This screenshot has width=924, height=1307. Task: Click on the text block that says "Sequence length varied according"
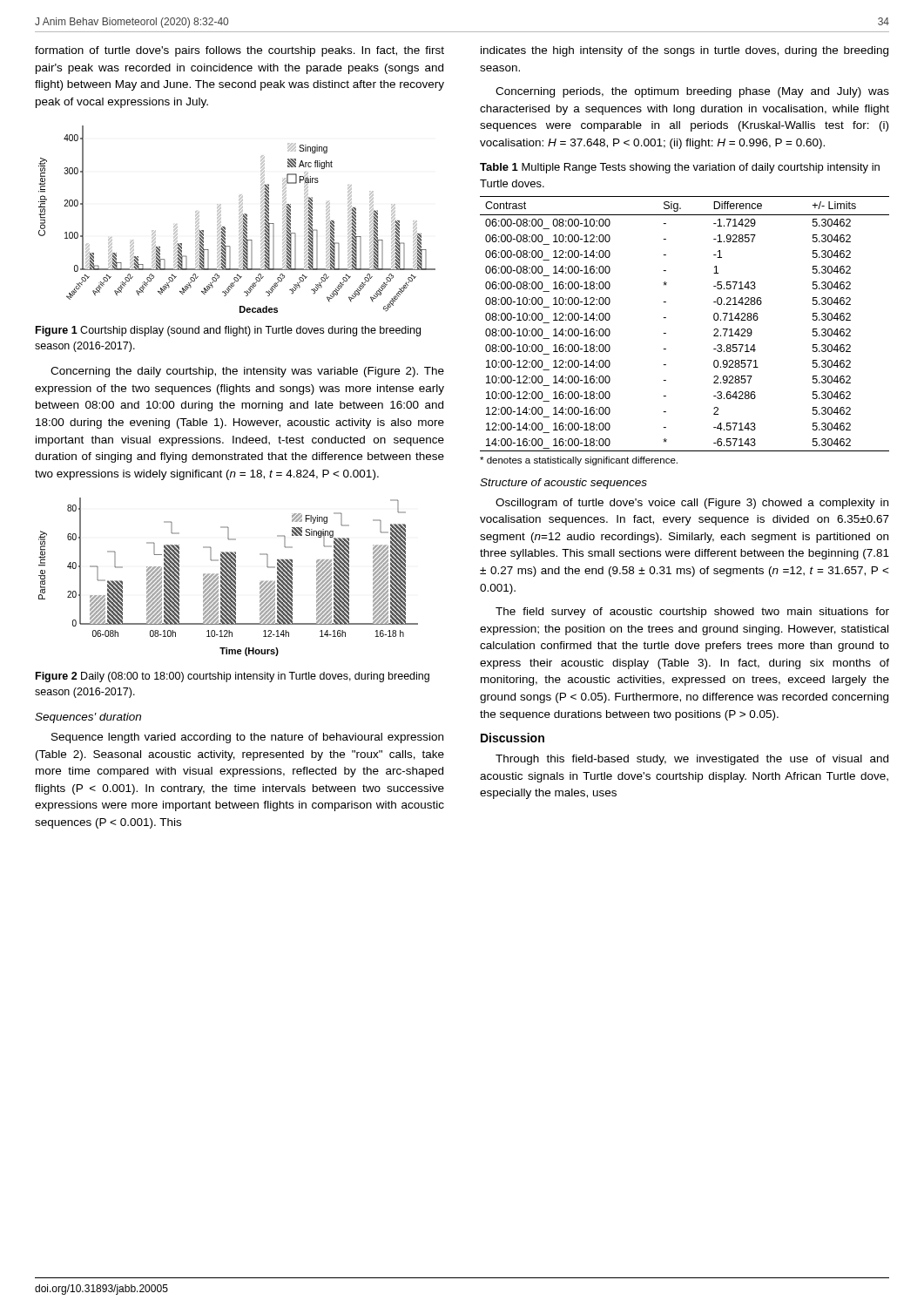click(240, 780)
